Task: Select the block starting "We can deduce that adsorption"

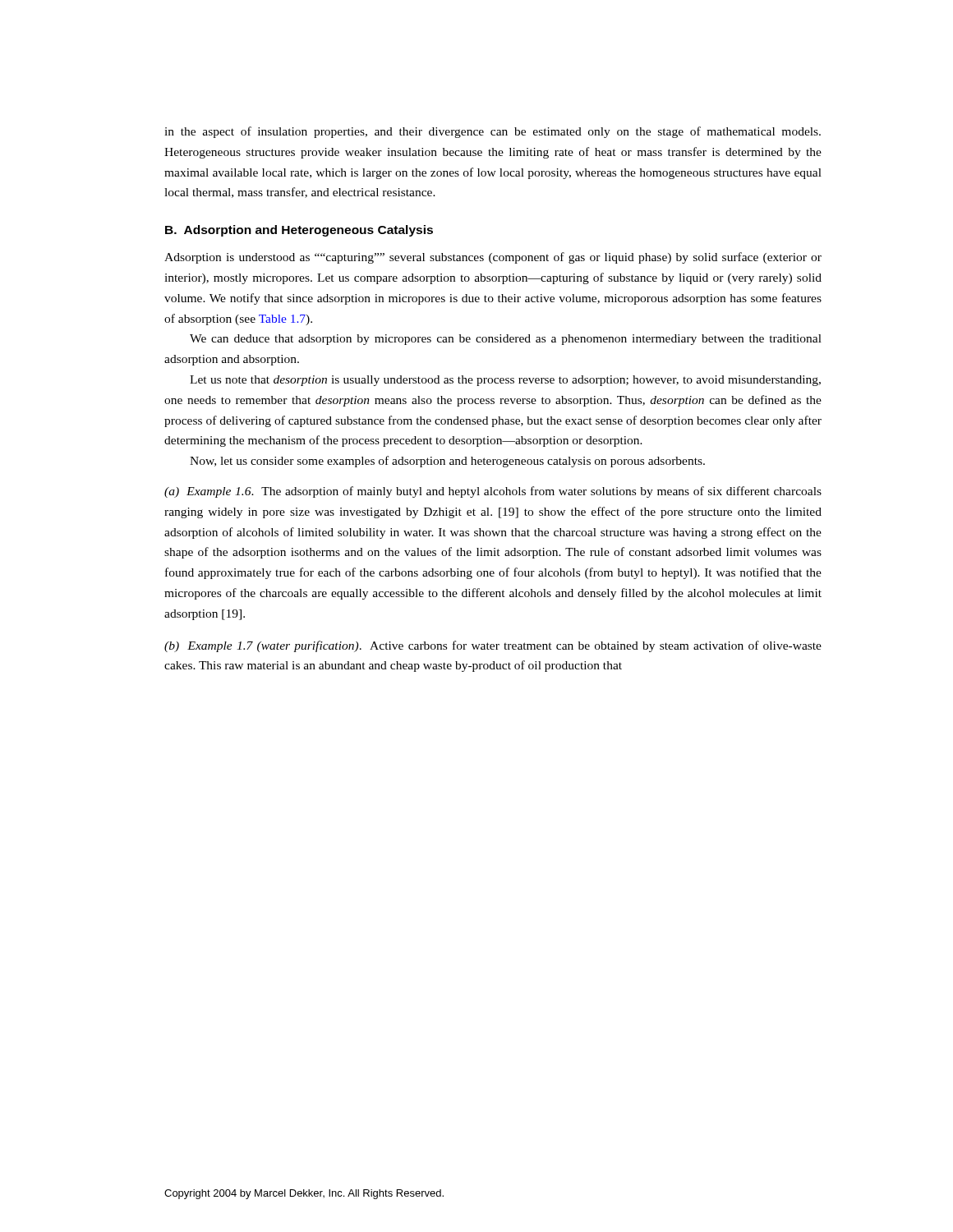Action: [493, 349]
